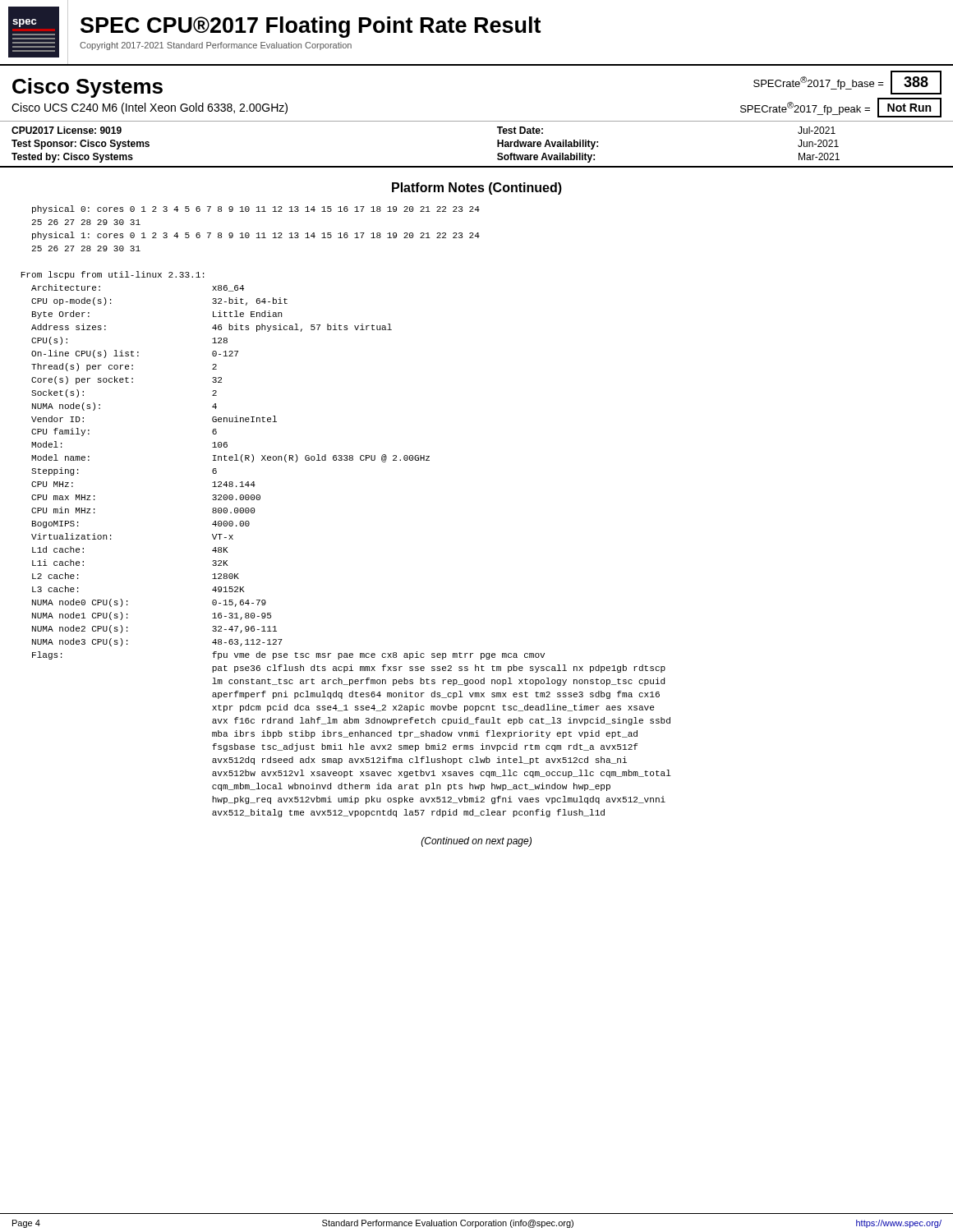Click on the title that reads "Cisco Systems Cisco UCS"
Image resolution: width=953 pixels, height=1232 pixels.
87,88
